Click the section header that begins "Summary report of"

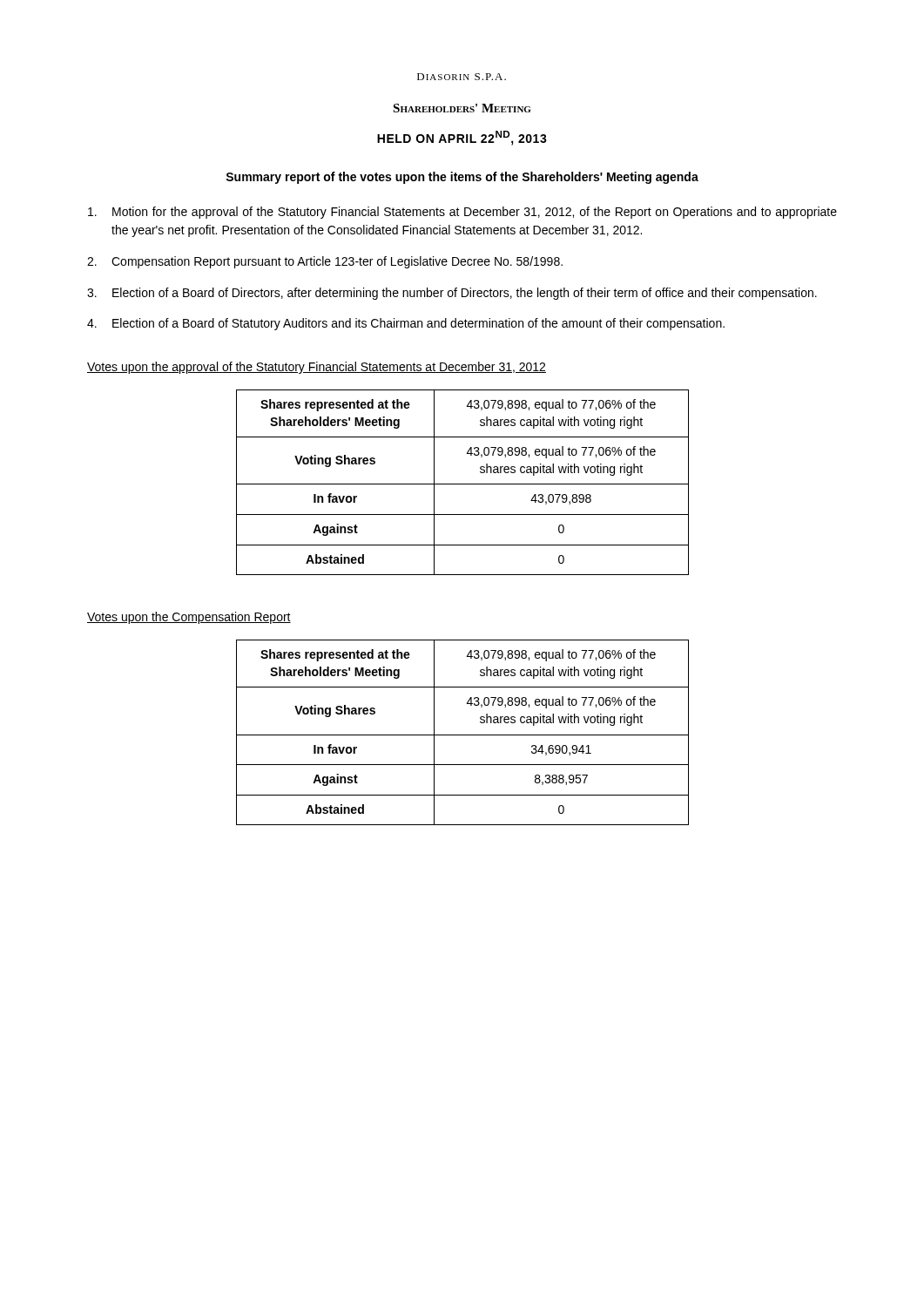(x=462, y=177)
